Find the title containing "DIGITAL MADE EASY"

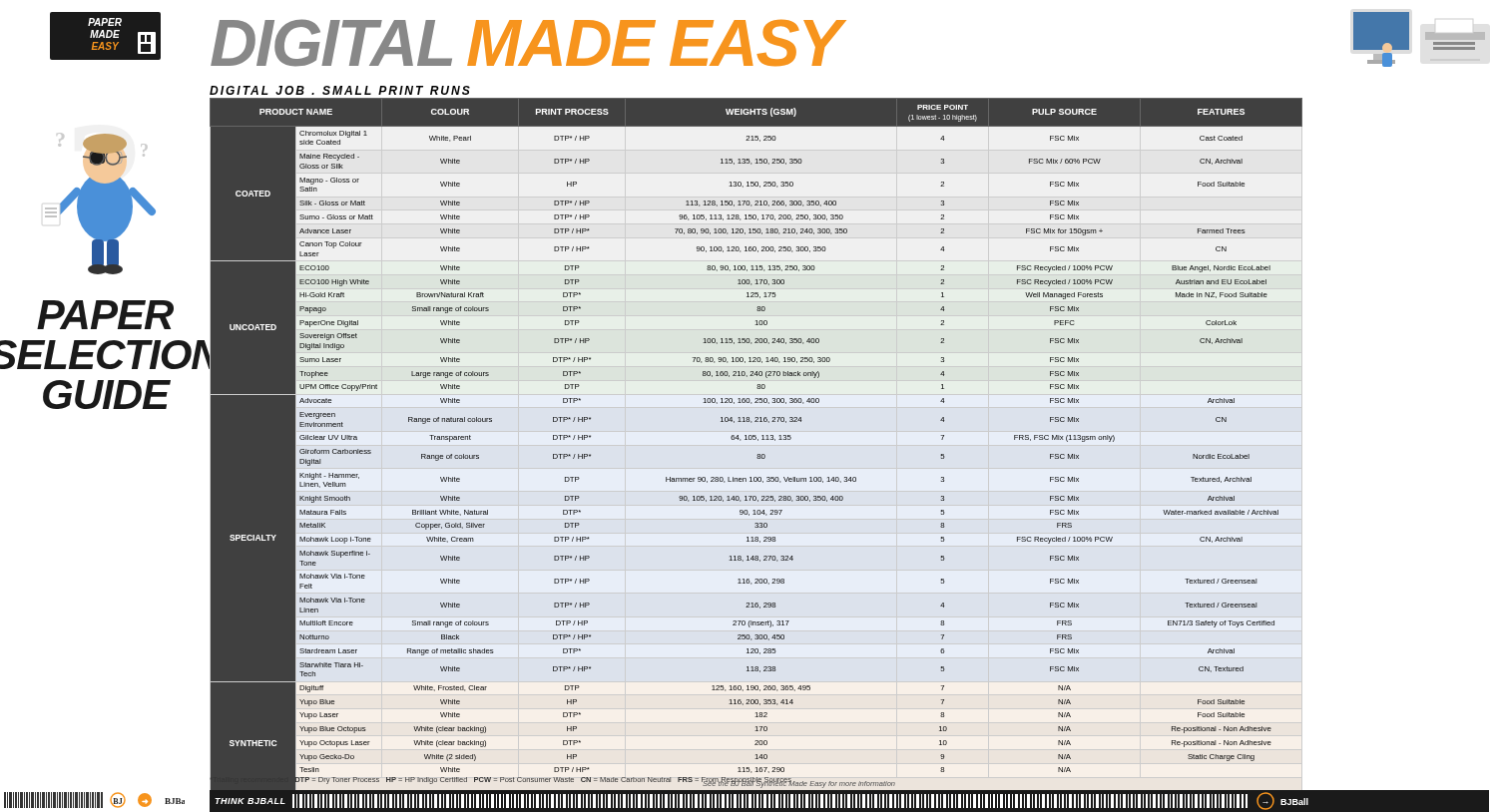525,43
